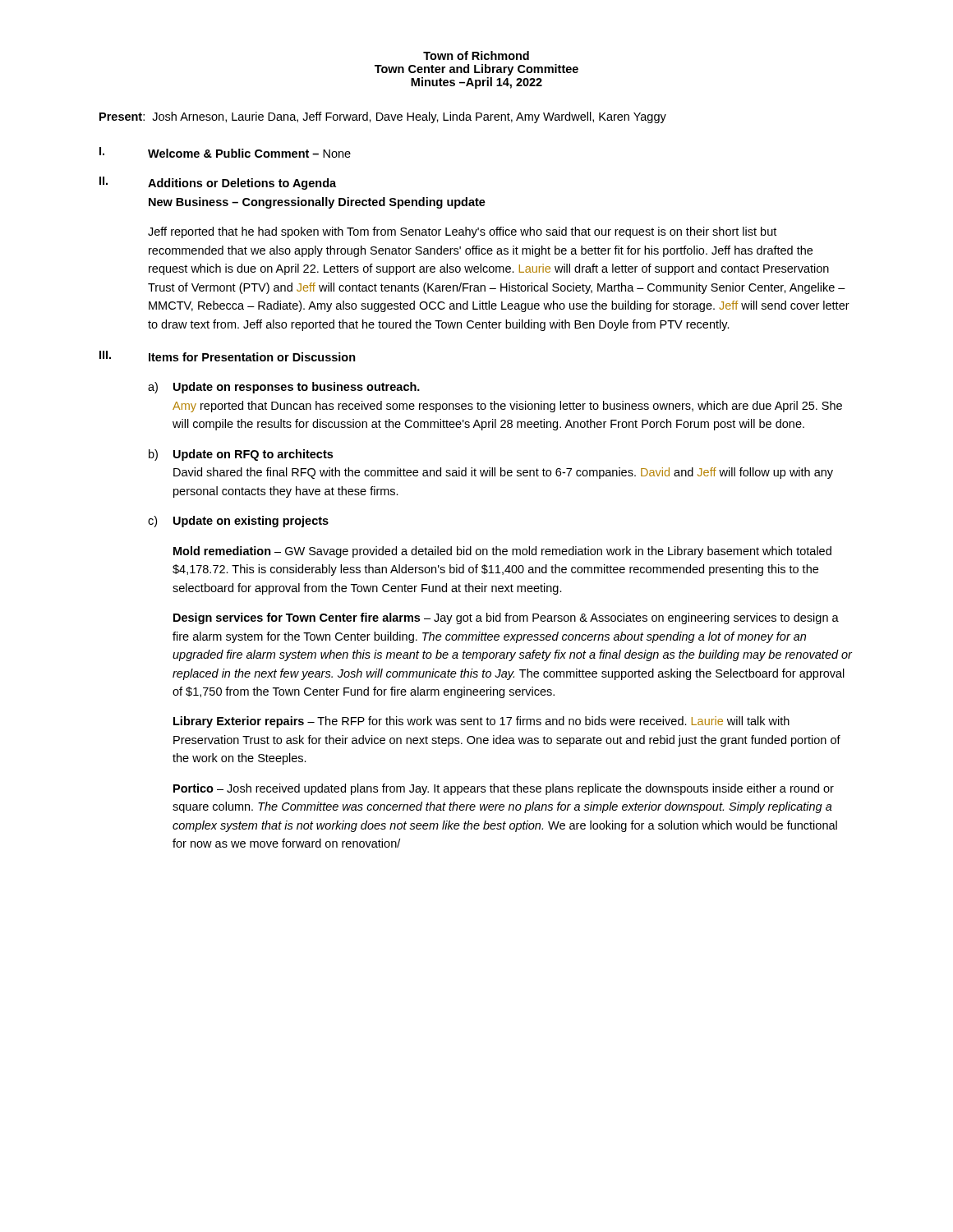953x1232 pixels.
Task: Locate the block of text that opens with "Library Exterior repairs –"
Action: point(506,740)
